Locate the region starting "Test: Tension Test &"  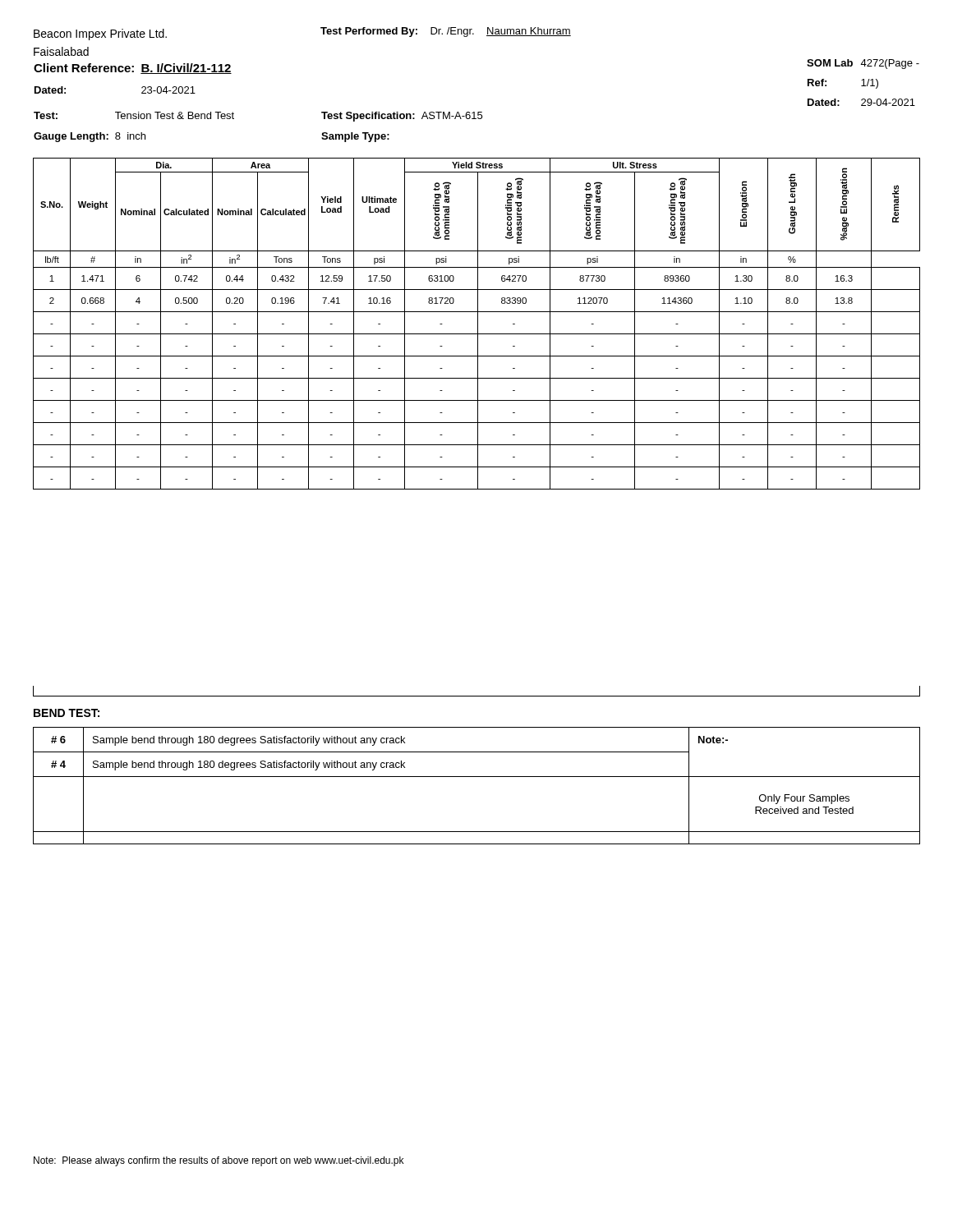coord(134,126)
